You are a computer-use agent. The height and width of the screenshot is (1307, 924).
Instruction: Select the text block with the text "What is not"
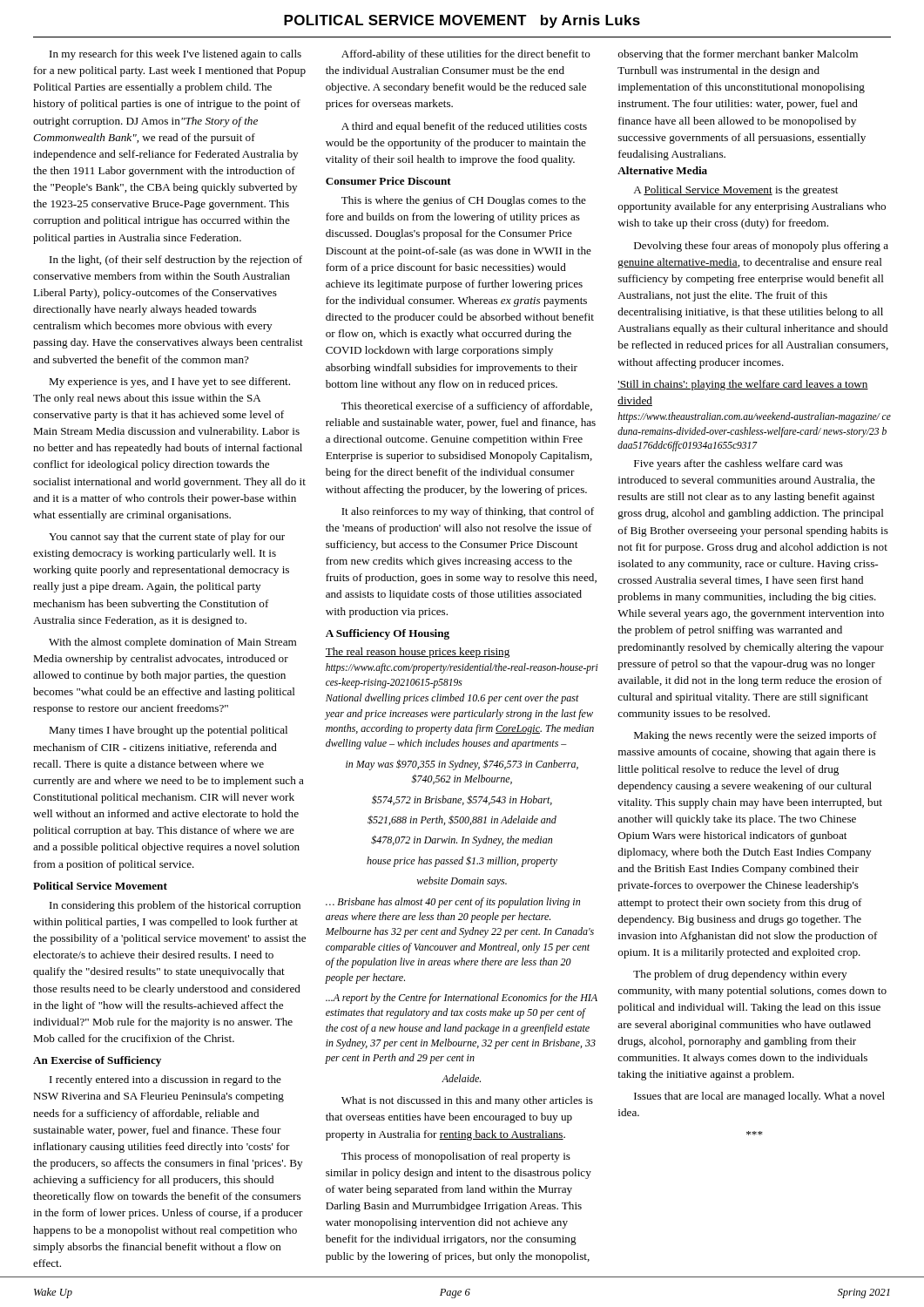(x=462, y=1117)
